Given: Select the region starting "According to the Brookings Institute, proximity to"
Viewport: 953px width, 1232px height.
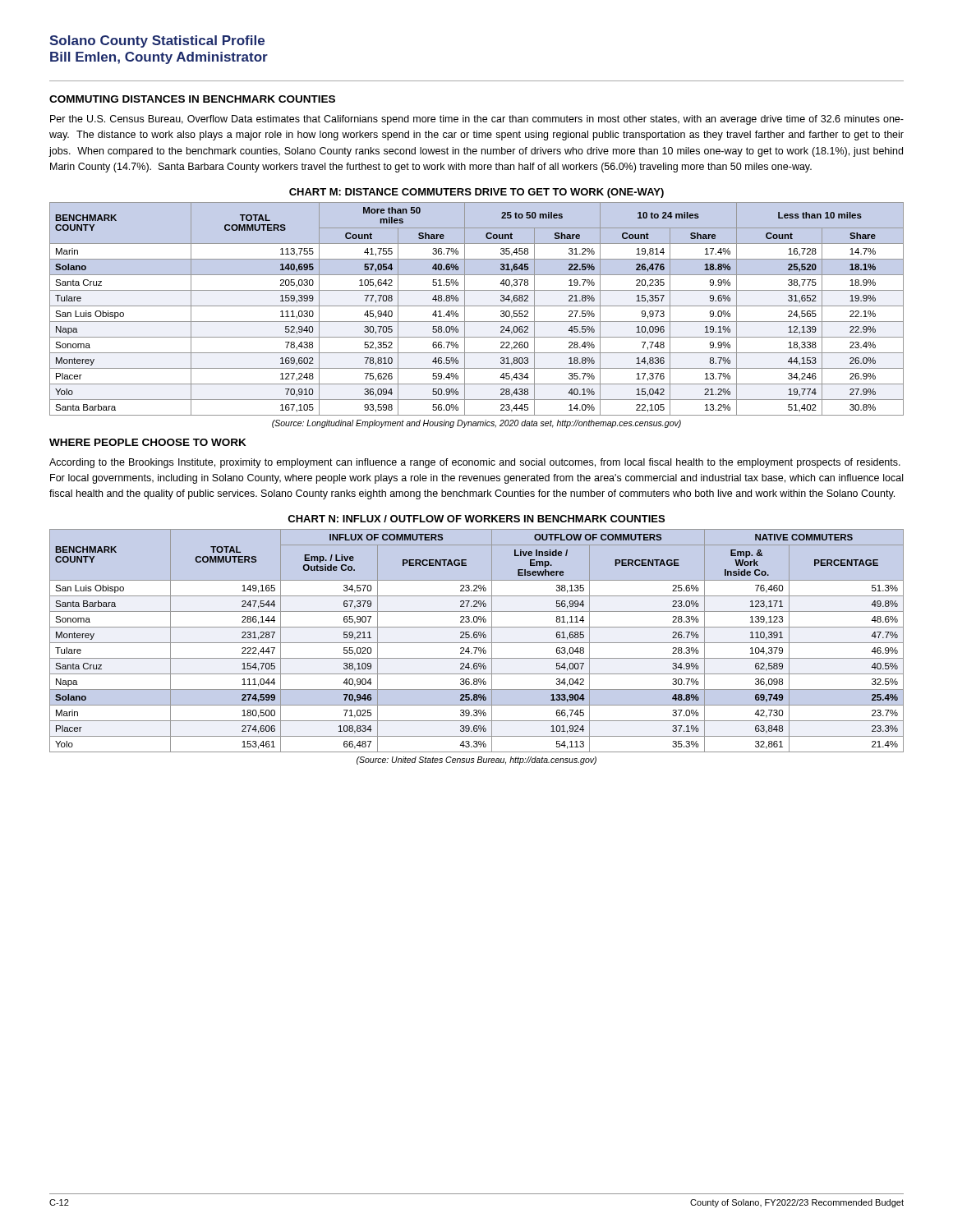Looking at the screenshot, I should (x=476, y=478).
